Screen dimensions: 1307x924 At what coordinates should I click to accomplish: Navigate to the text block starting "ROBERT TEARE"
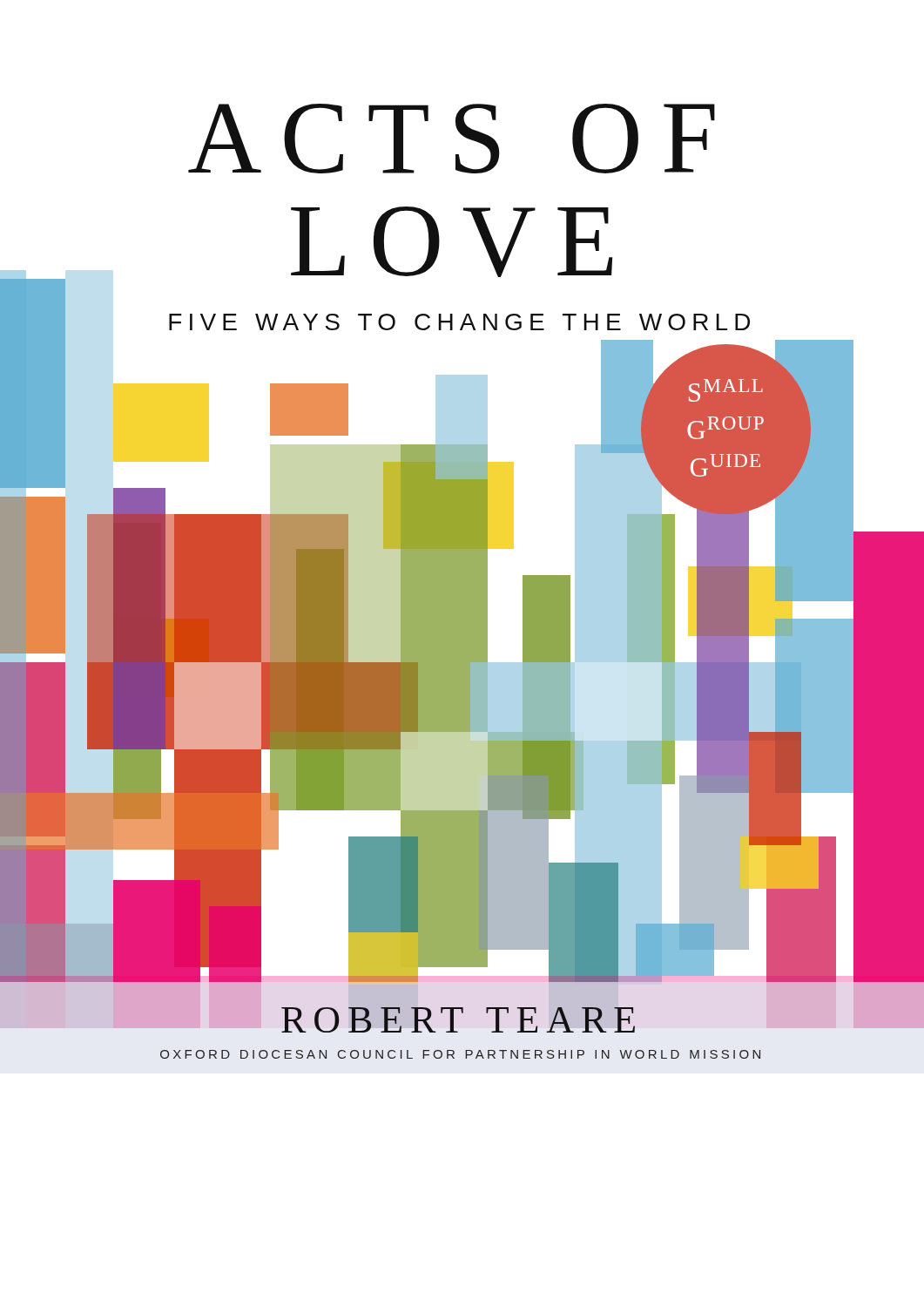pos(462,1020)
